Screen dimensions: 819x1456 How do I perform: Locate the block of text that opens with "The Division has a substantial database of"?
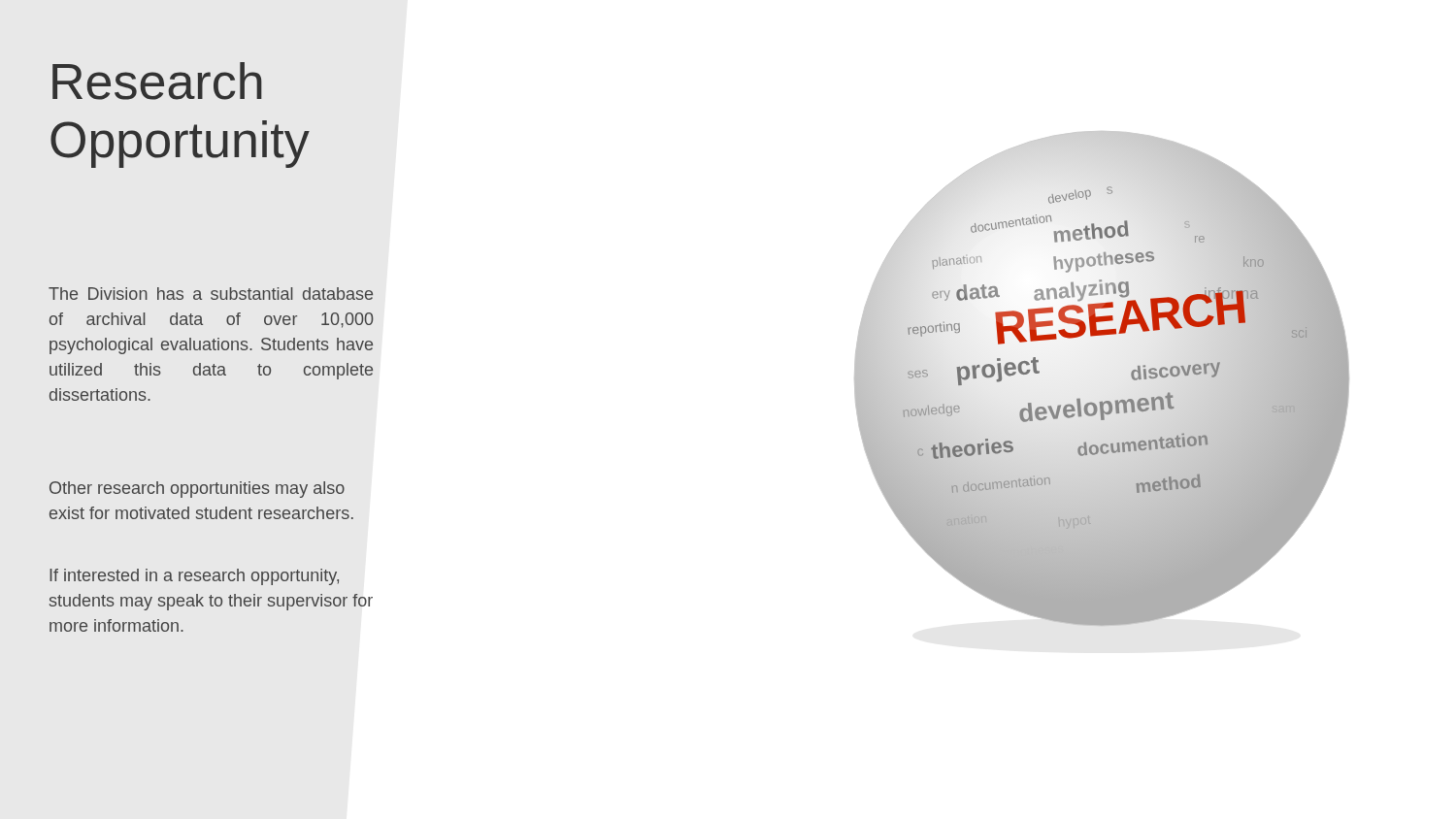211,345
